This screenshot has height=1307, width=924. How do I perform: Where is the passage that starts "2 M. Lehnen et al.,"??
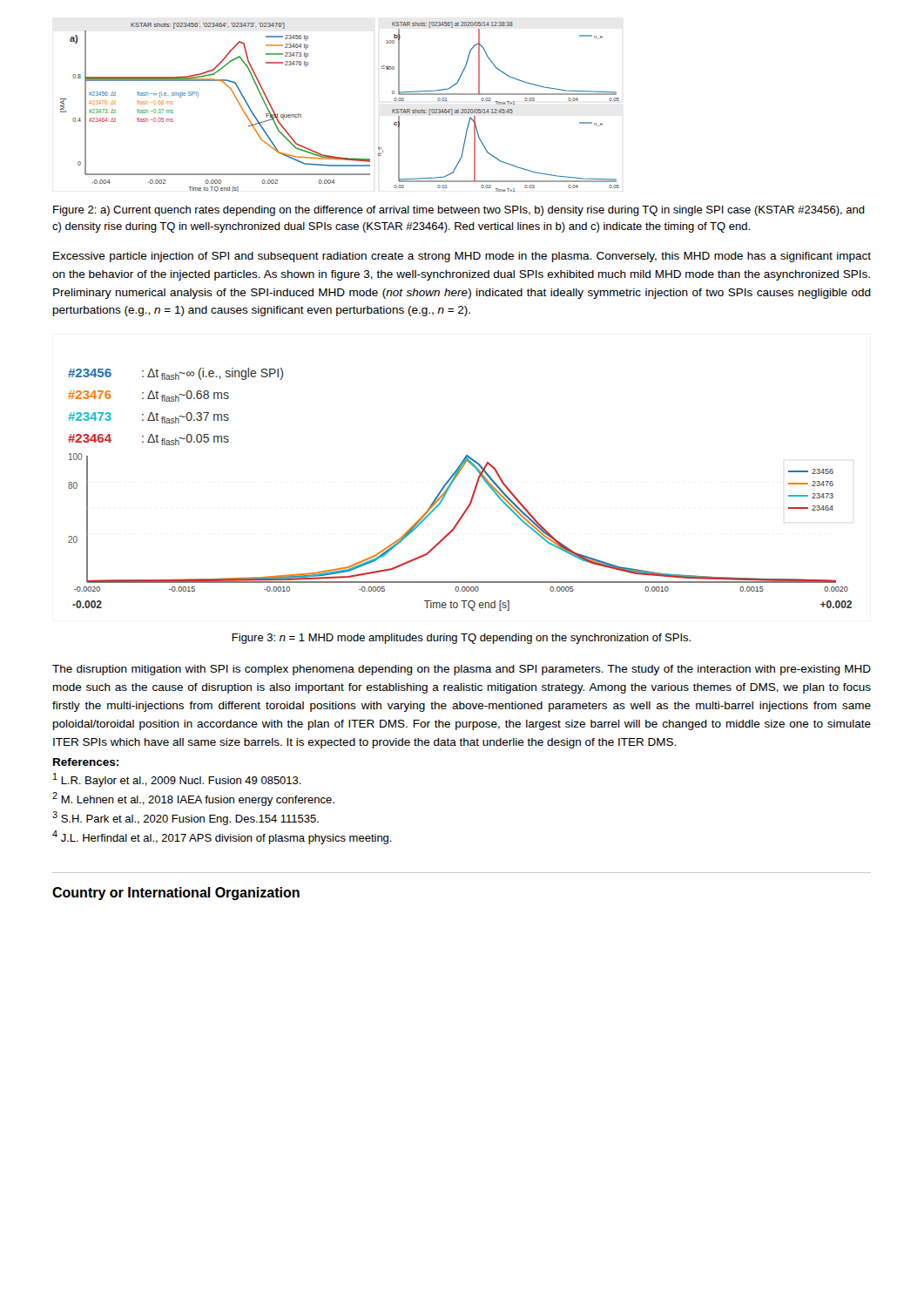point(194,798)
